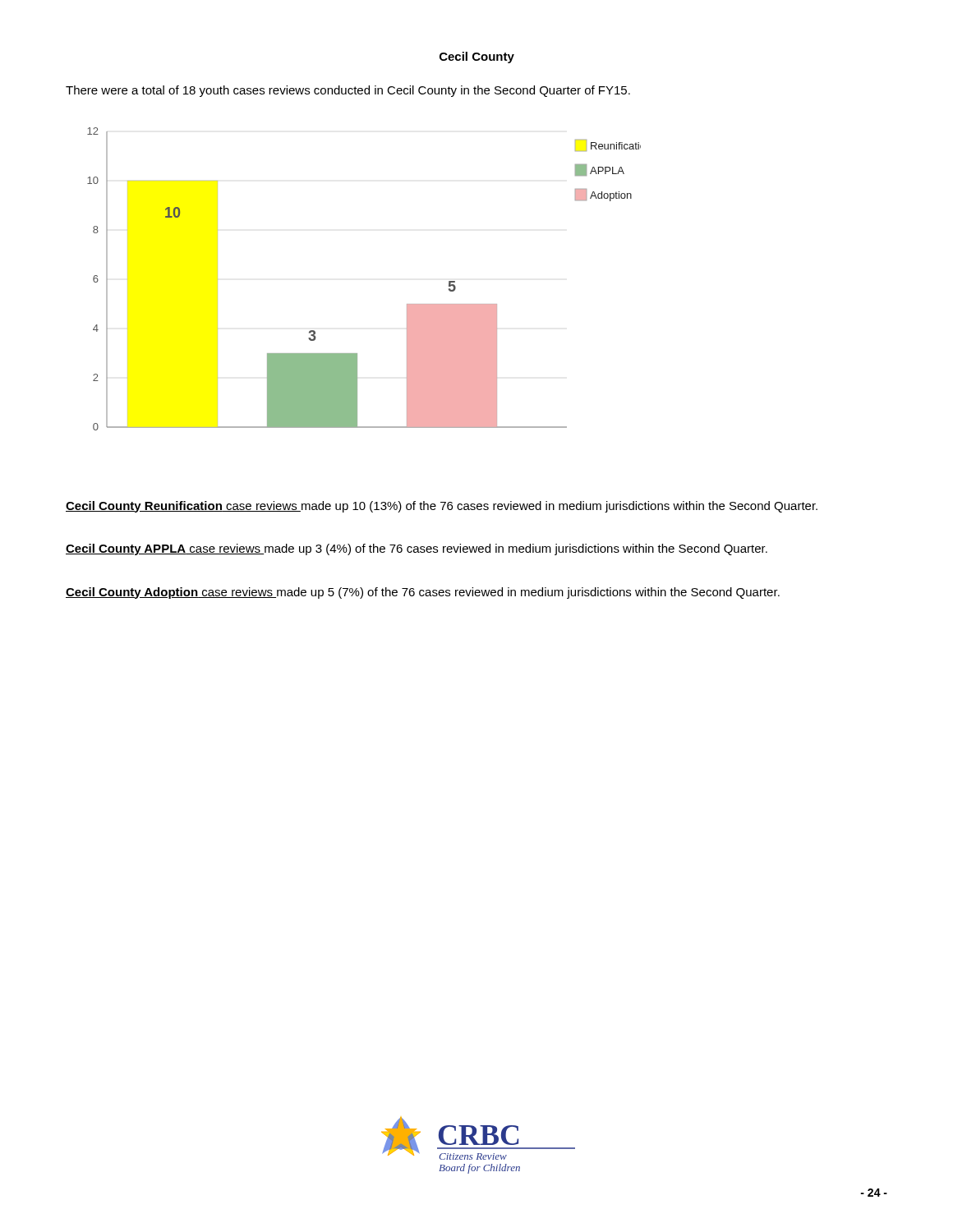Viewport: 953px width, 1232px height.
Task: Locate the bar chart
Action: 476,297
